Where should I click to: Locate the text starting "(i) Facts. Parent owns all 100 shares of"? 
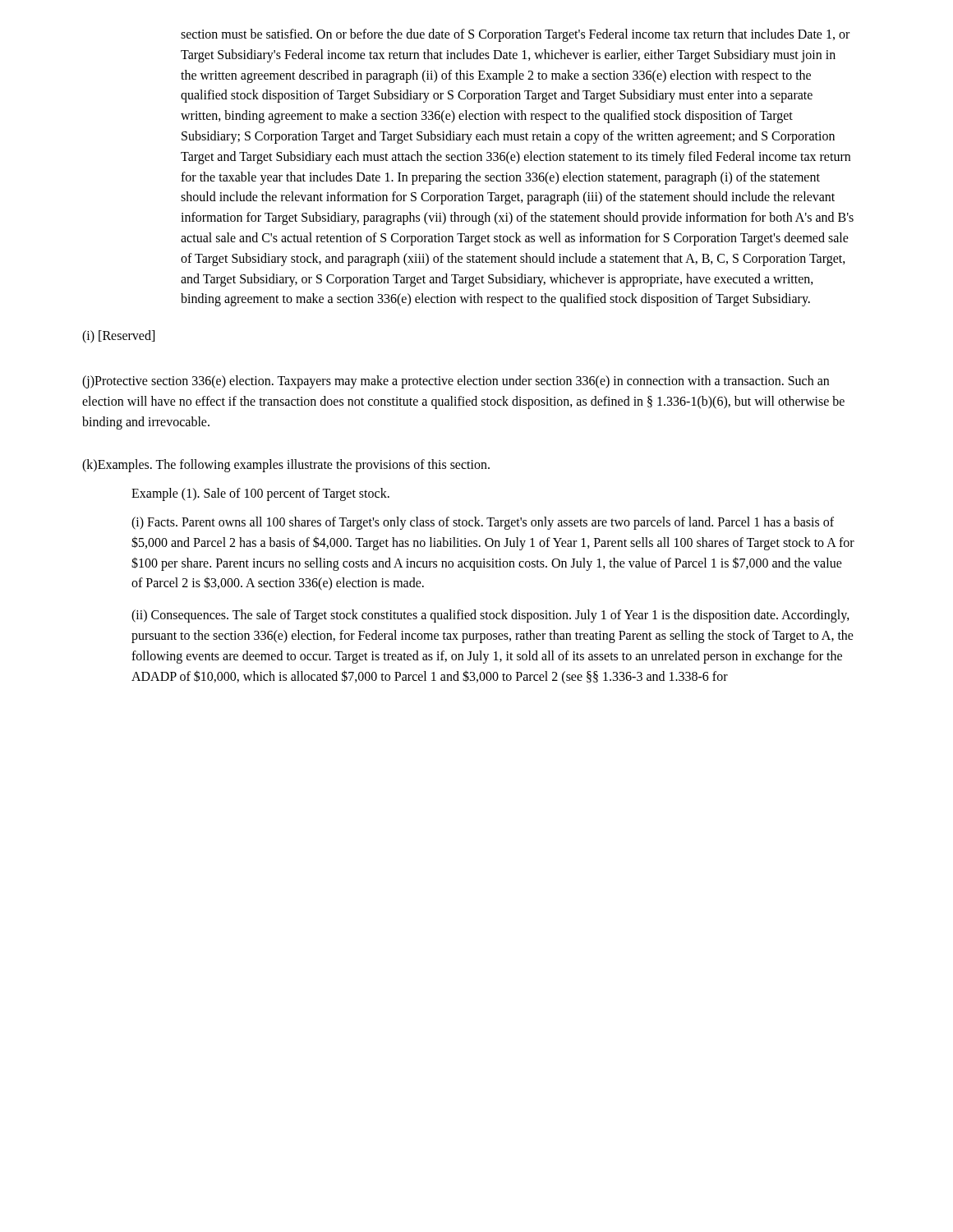click(493, 553)
